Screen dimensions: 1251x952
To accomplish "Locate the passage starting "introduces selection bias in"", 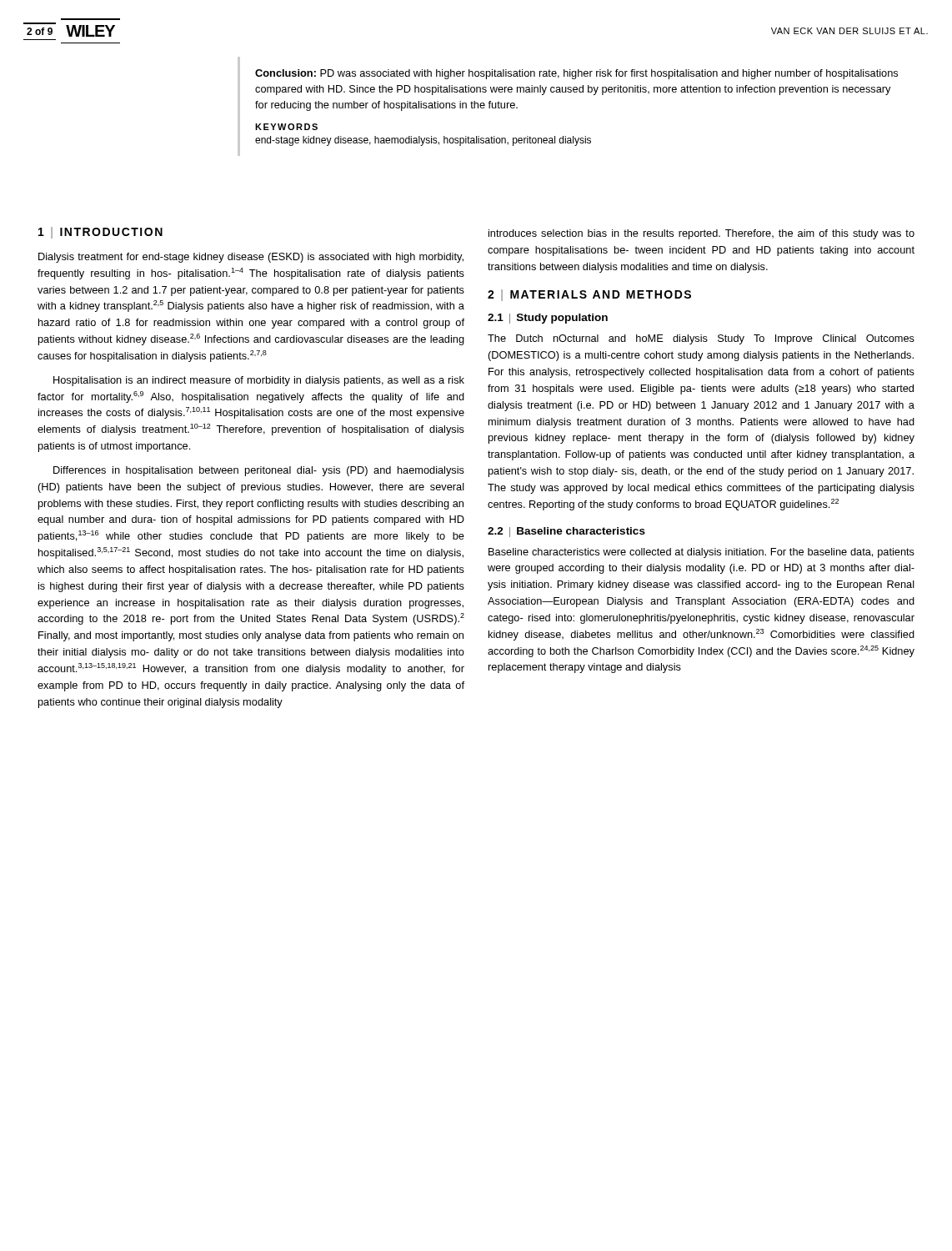I will click(701, 250).
